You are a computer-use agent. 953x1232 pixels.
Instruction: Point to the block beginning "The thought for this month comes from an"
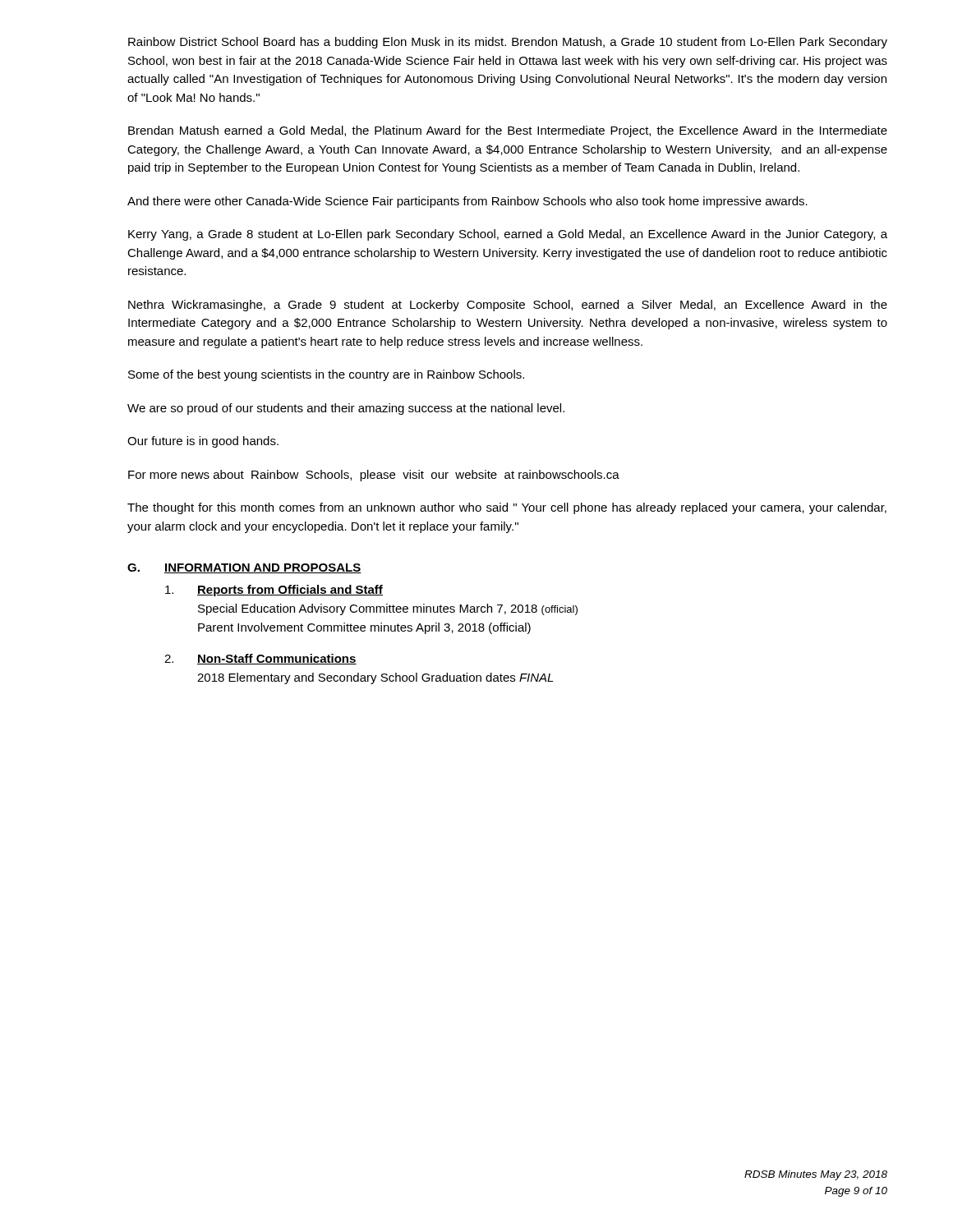click(x=507, y=516)
